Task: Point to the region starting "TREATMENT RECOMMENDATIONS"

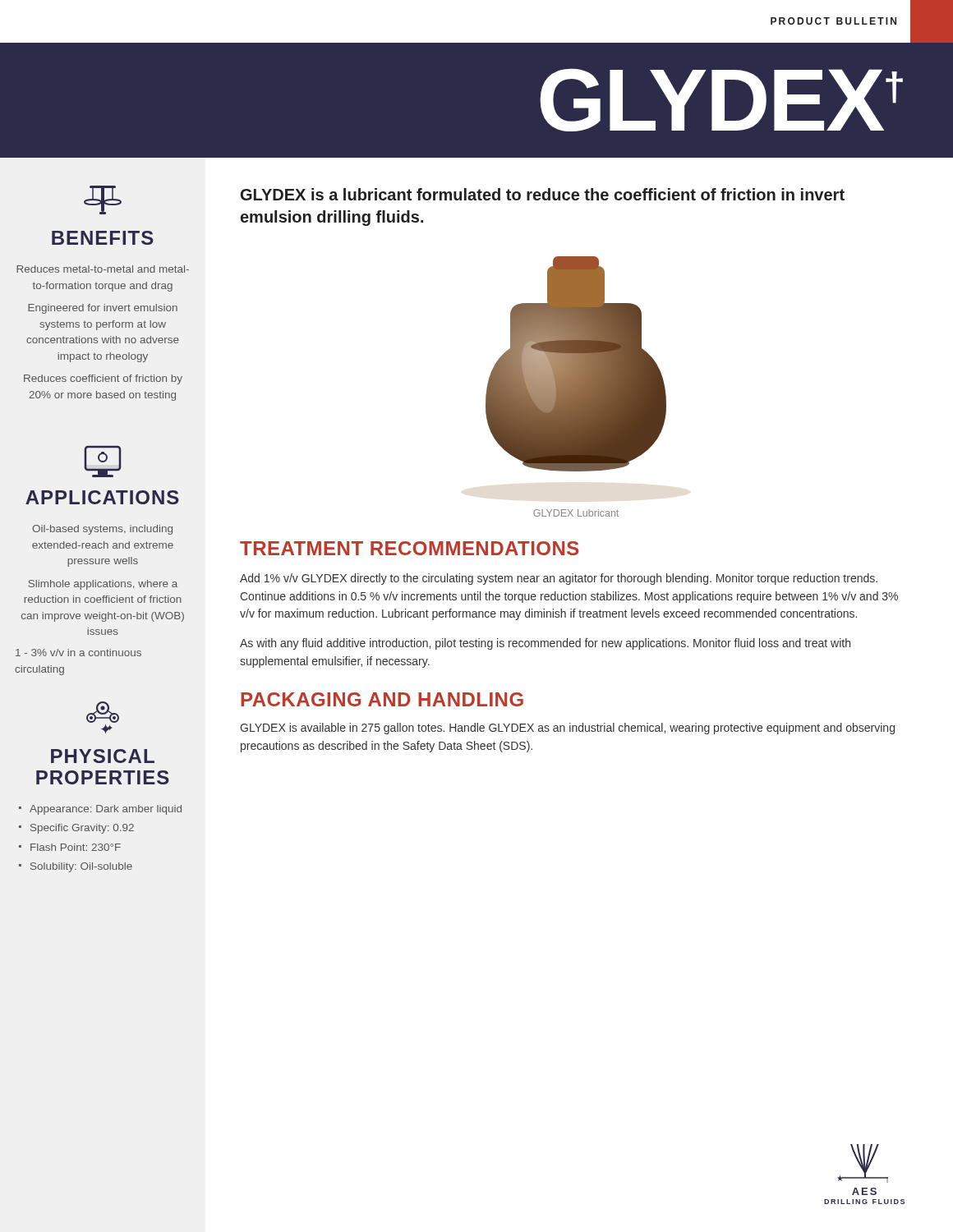Action: point(410,548)
